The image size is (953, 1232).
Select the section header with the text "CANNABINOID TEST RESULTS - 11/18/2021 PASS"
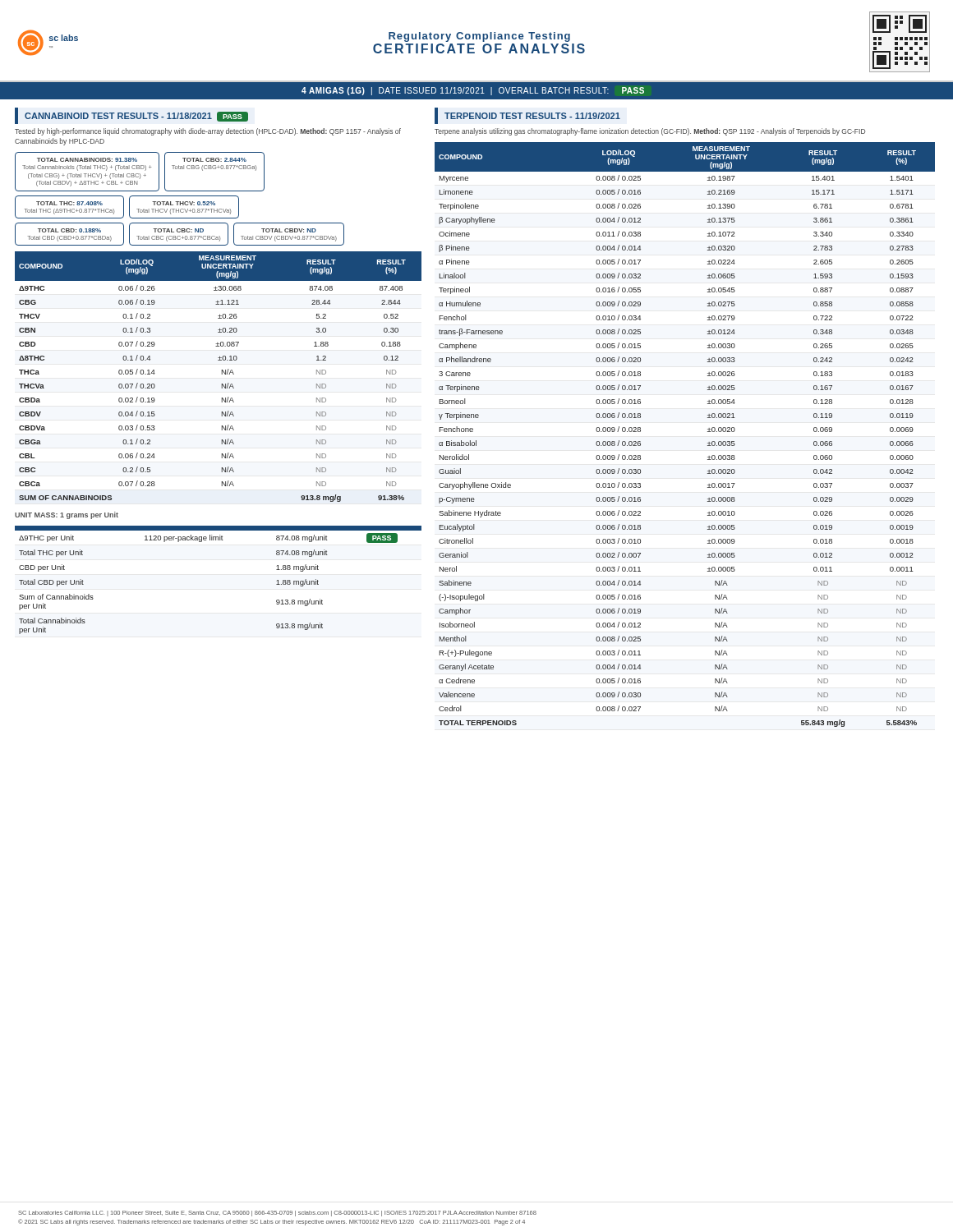pyautogui.click(x=136, y=116)
